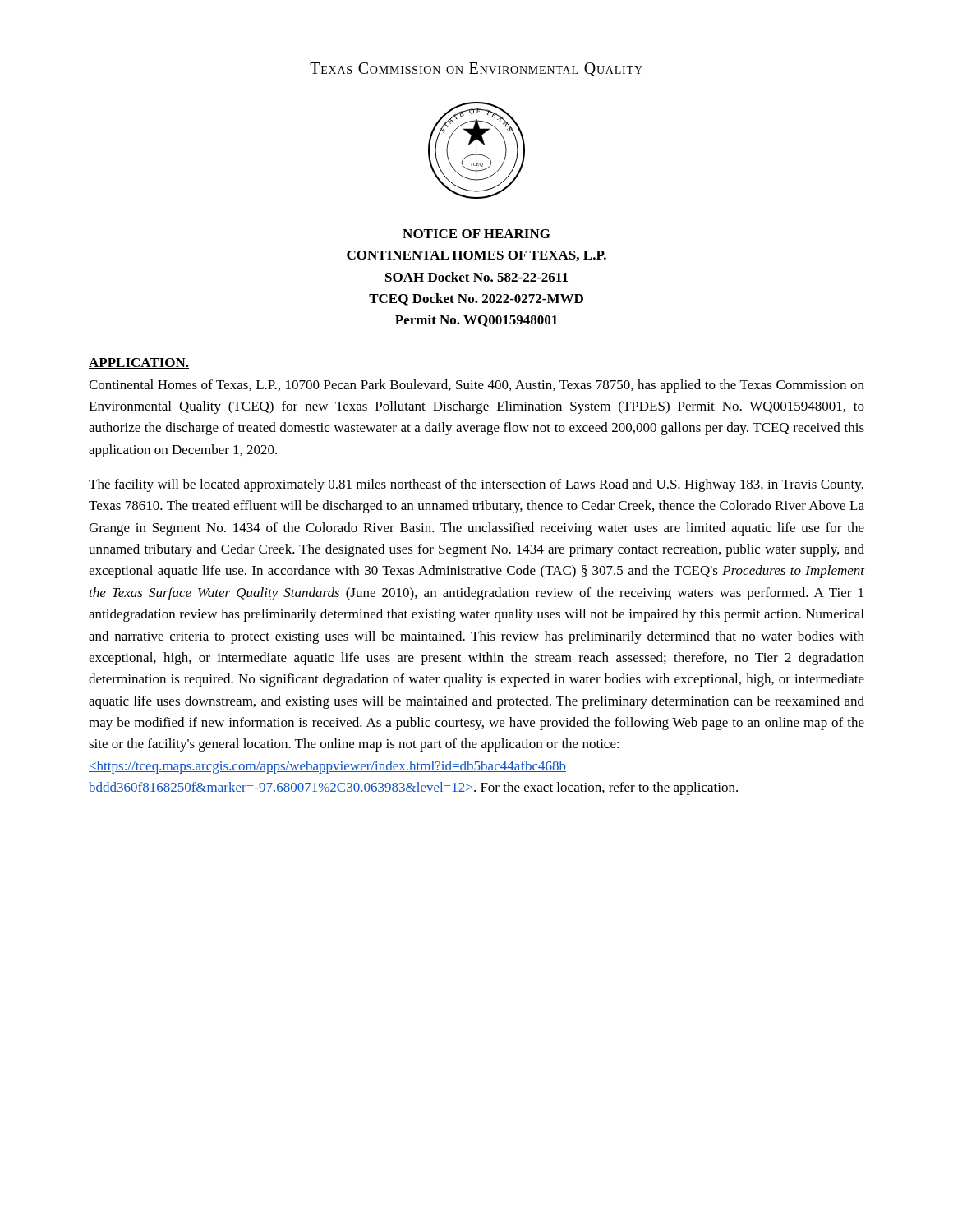Point to the text starting "The facility will be located approximately"
This screenshot has height=1232, width=953.
coord(476,636)
